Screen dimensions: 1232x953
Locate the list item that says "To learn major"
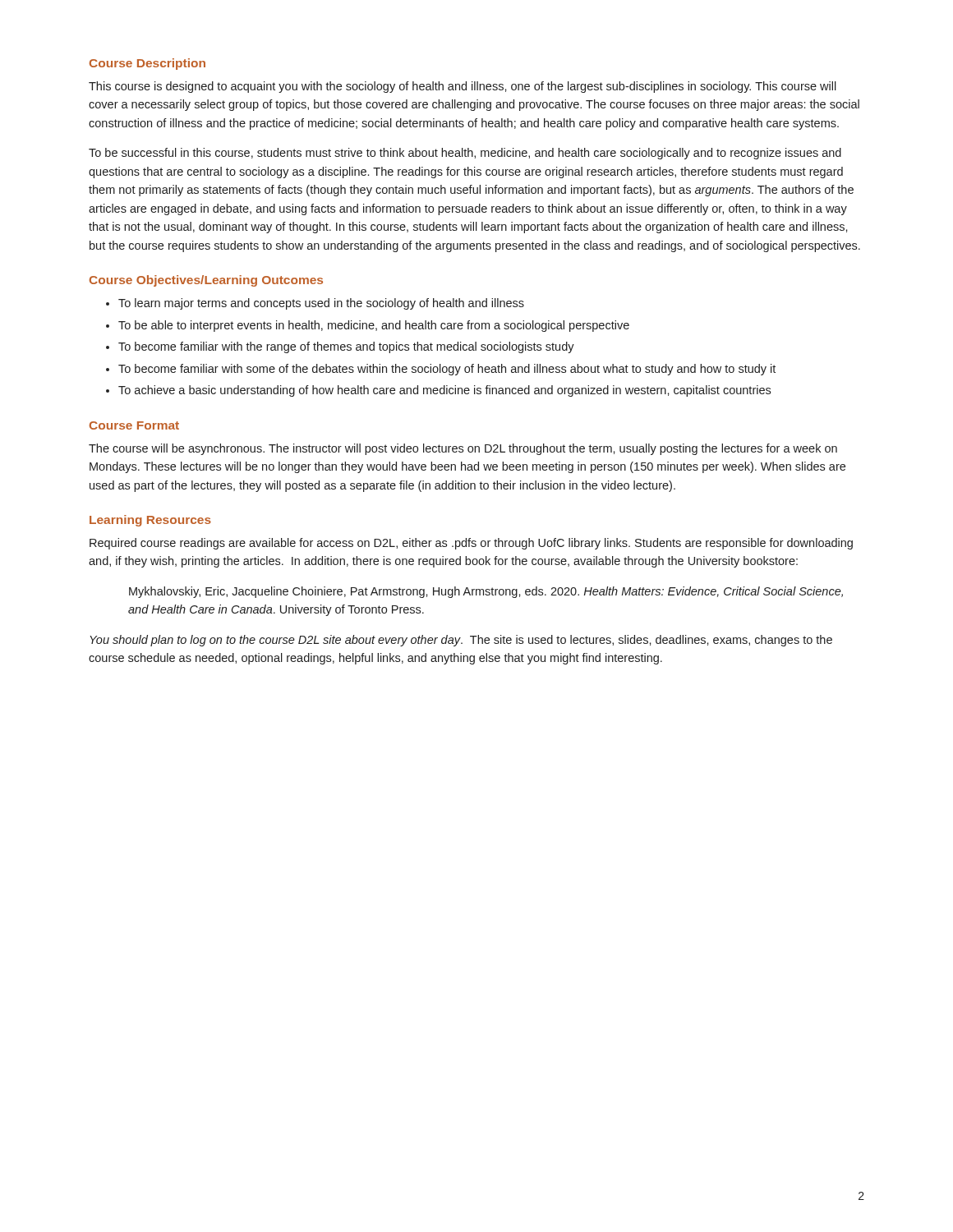(321, 303)
